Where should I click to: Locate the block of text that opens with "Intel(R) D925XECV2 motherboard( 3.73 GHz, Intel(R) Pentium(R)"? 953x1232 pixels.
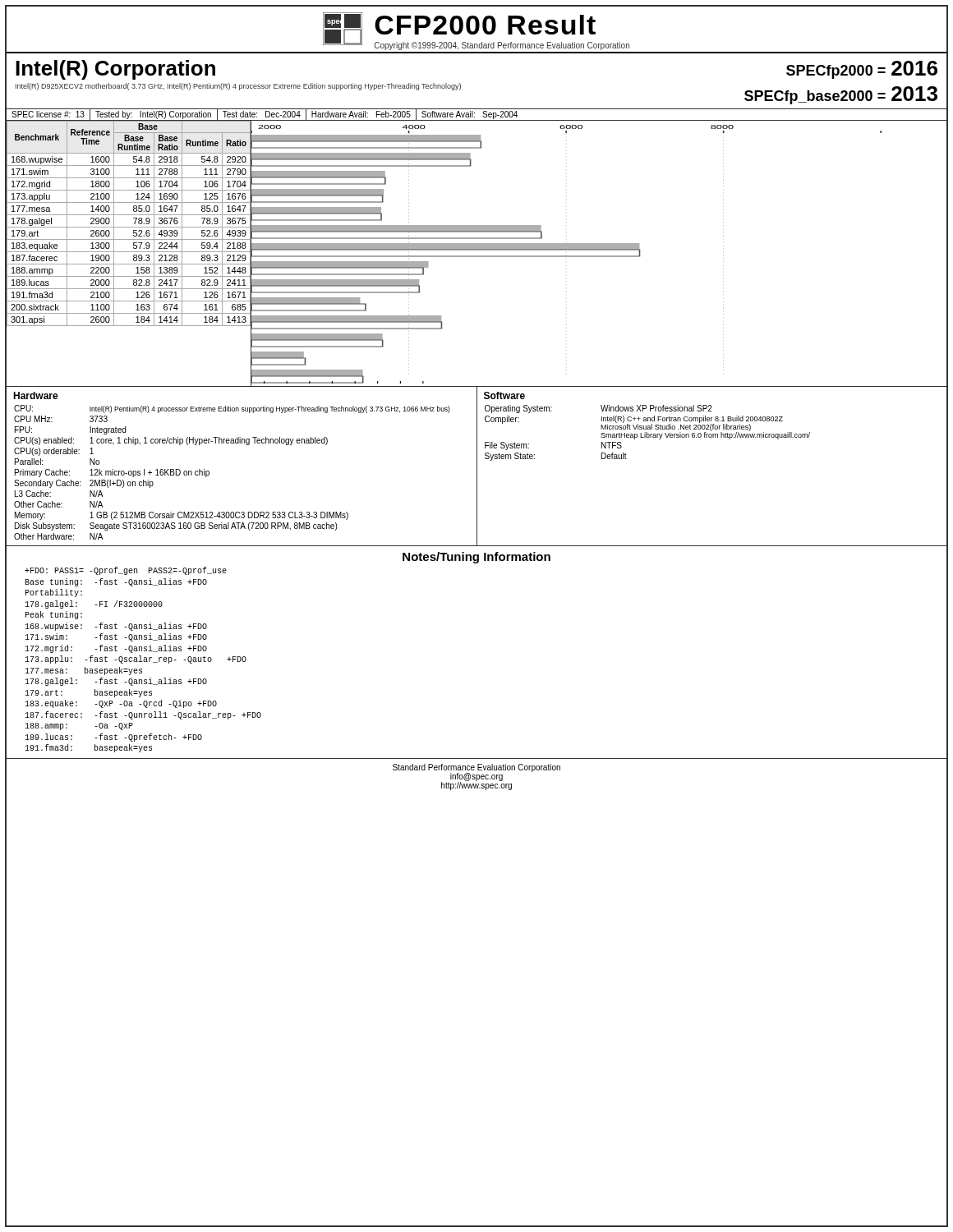tap(238, 86)
